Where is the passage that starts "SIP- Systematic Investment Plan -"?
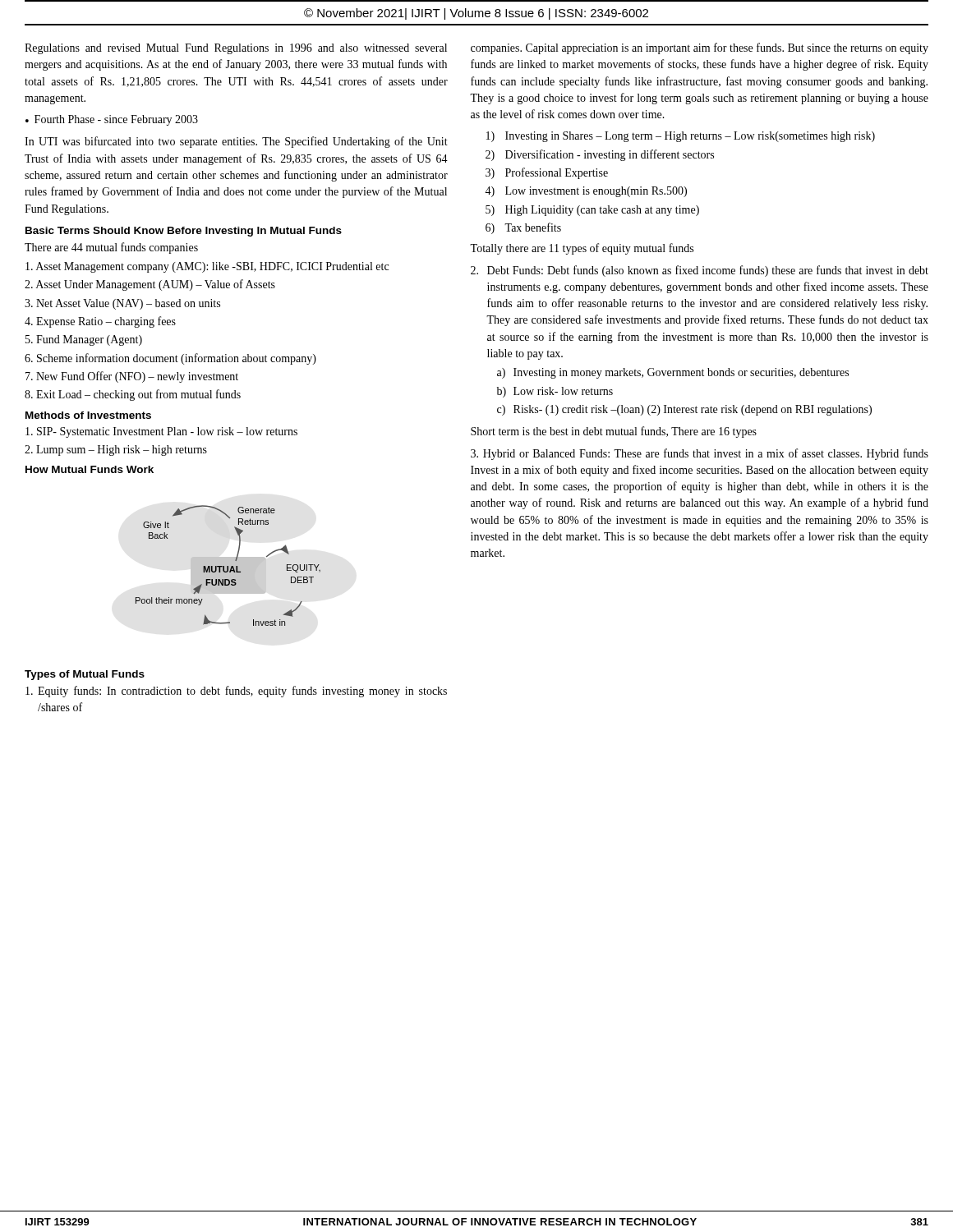 [x=161, y=431]
